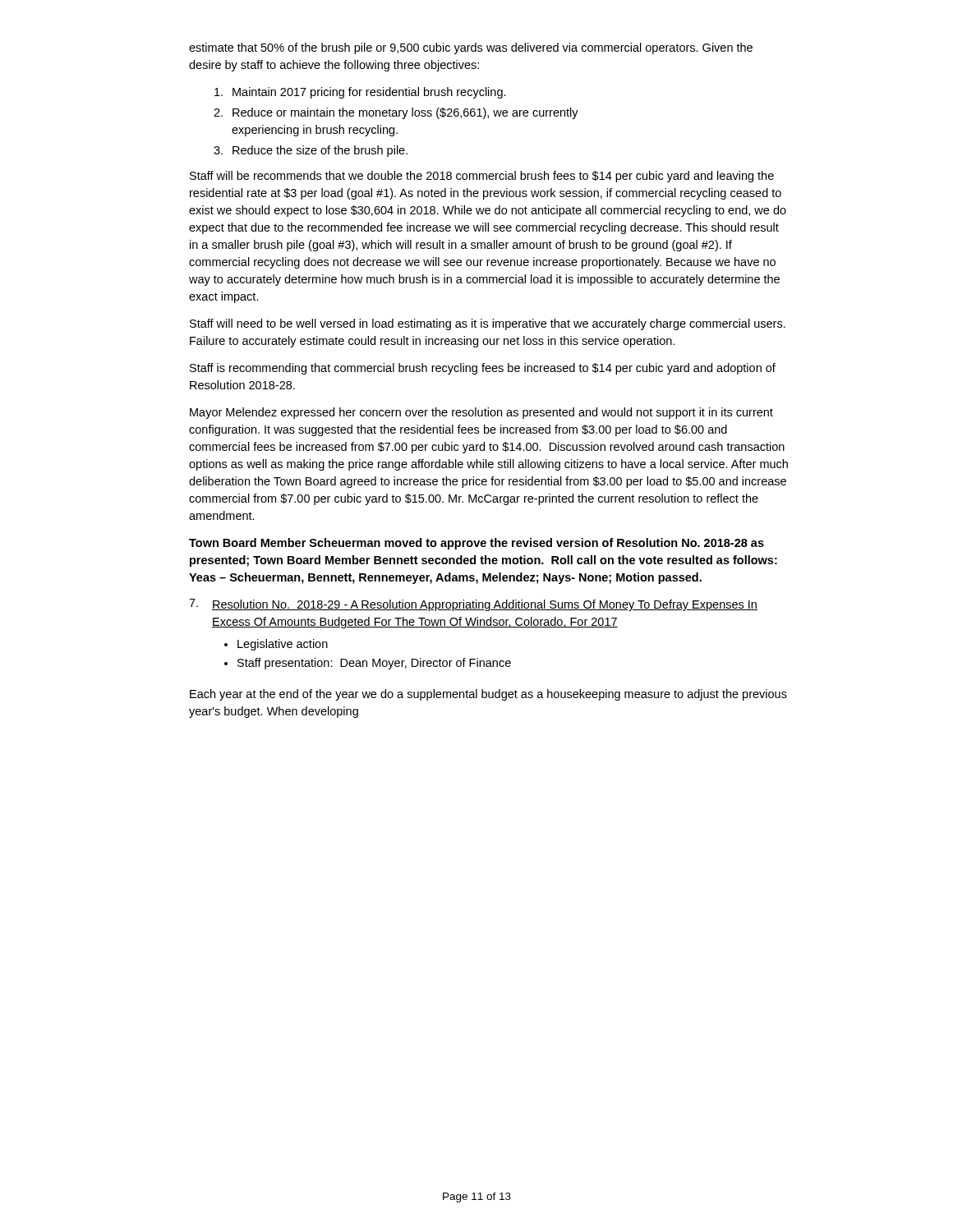Viewport: 953px width, 1232px height.
Task: Find the list item with the text "Staff presentation: Dean Moyer,"
Action: pyautogui.click(x=374, y=663)
